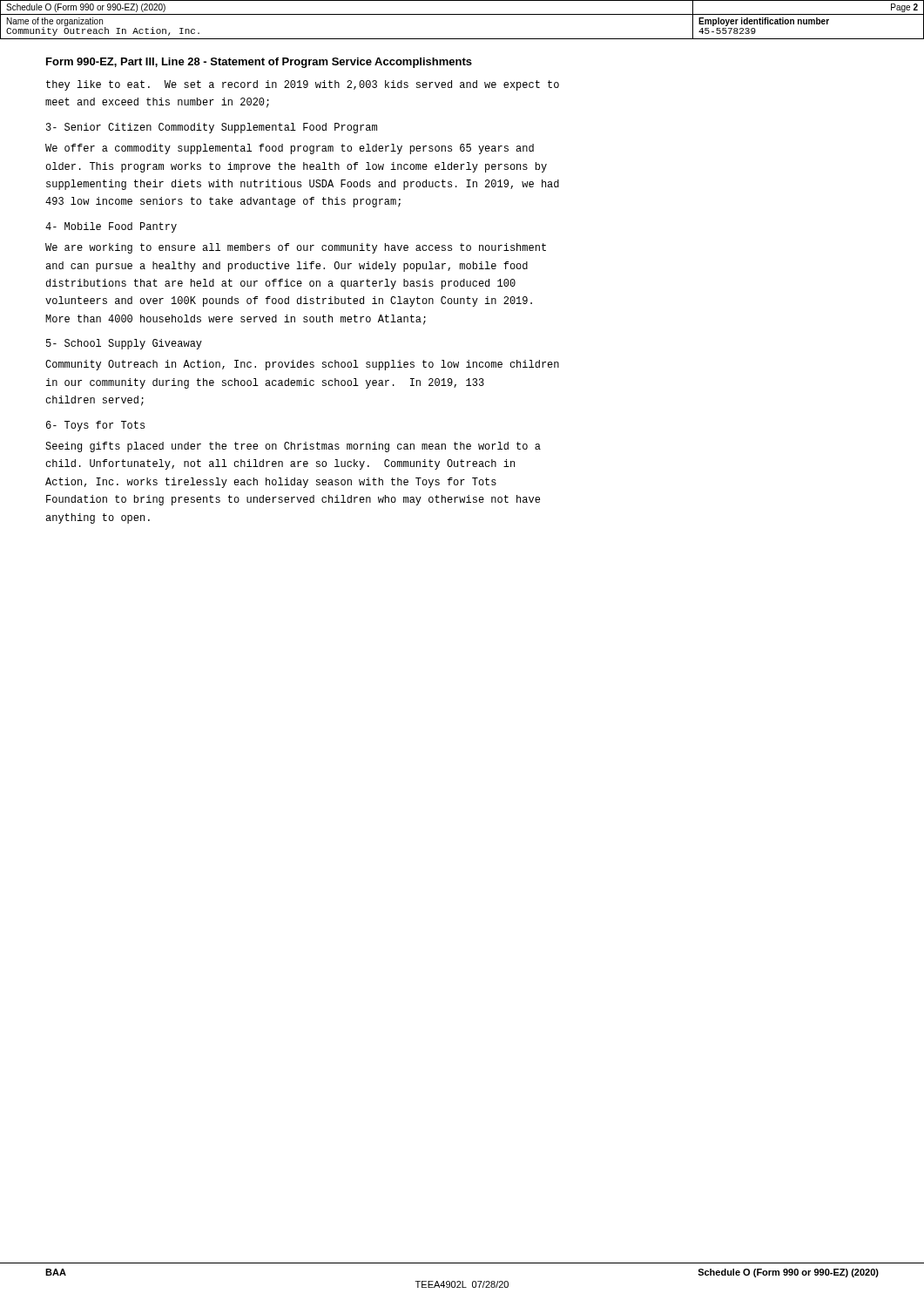Locate the passage starting "5- School Supply Giveaway"
Viewport: 924px width, 1307px height.
124,344
